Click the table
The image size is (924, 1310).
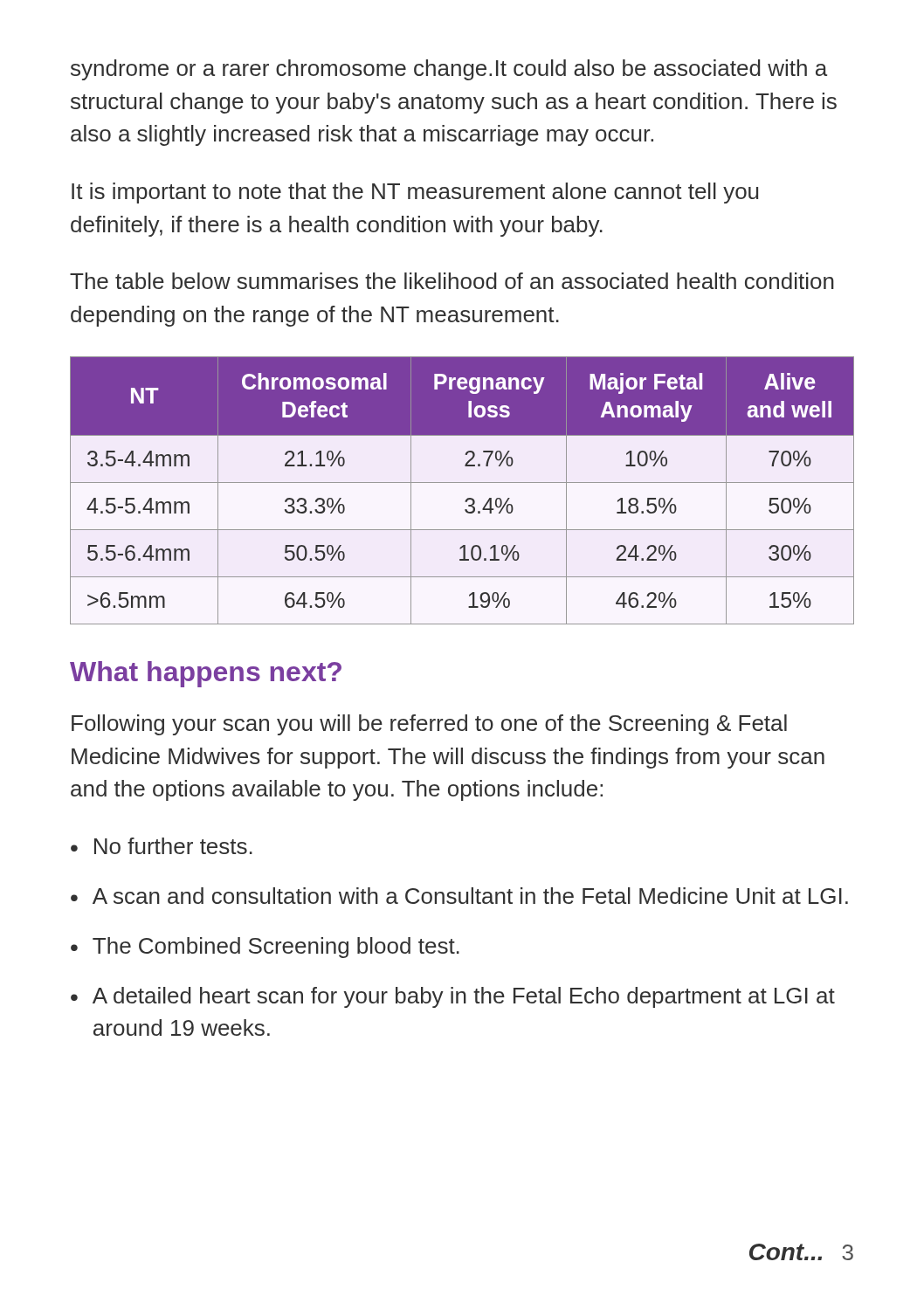(x=462, y=490)
